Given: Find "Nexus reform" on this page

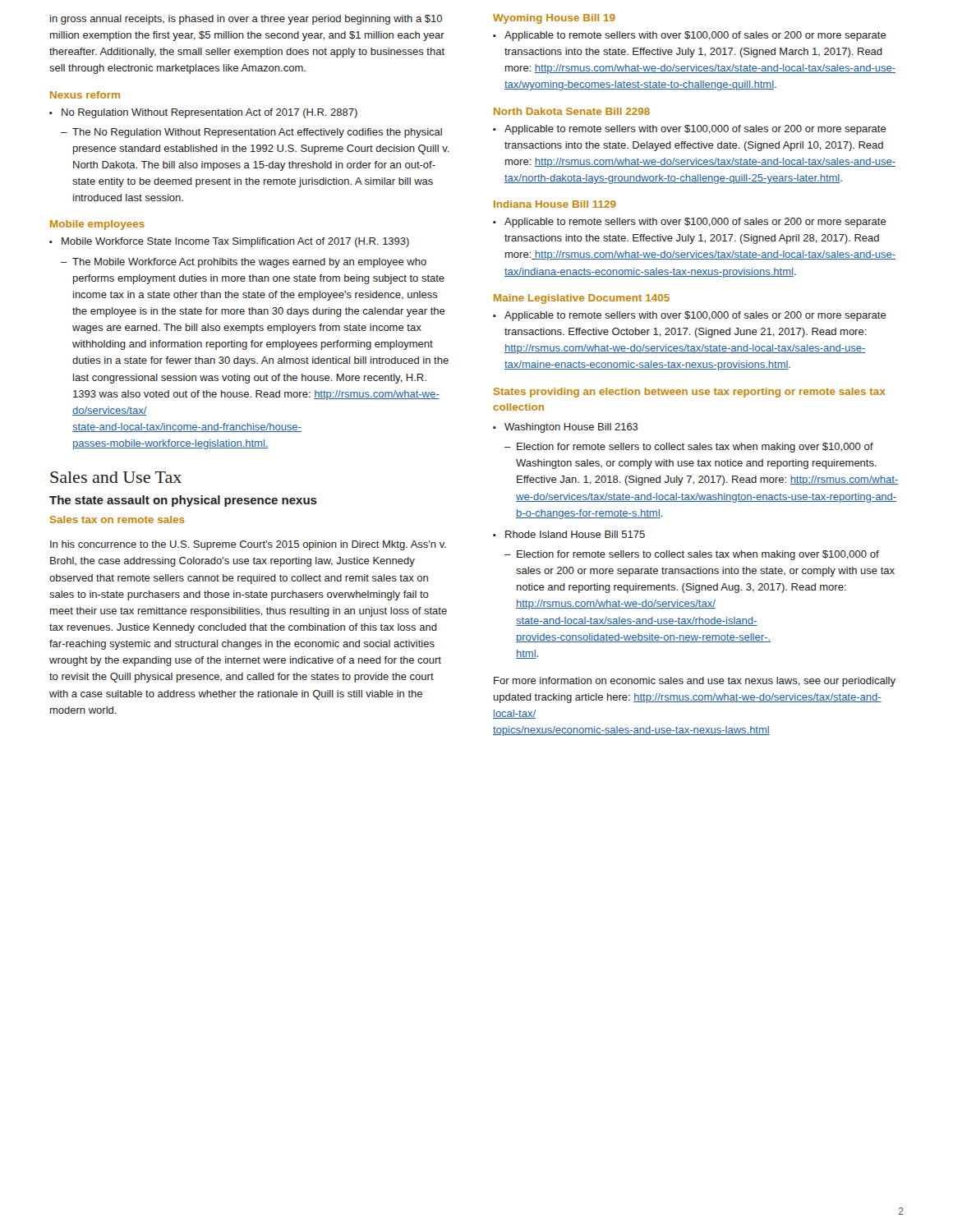Looking at the screenshot, I should point(85,95).
